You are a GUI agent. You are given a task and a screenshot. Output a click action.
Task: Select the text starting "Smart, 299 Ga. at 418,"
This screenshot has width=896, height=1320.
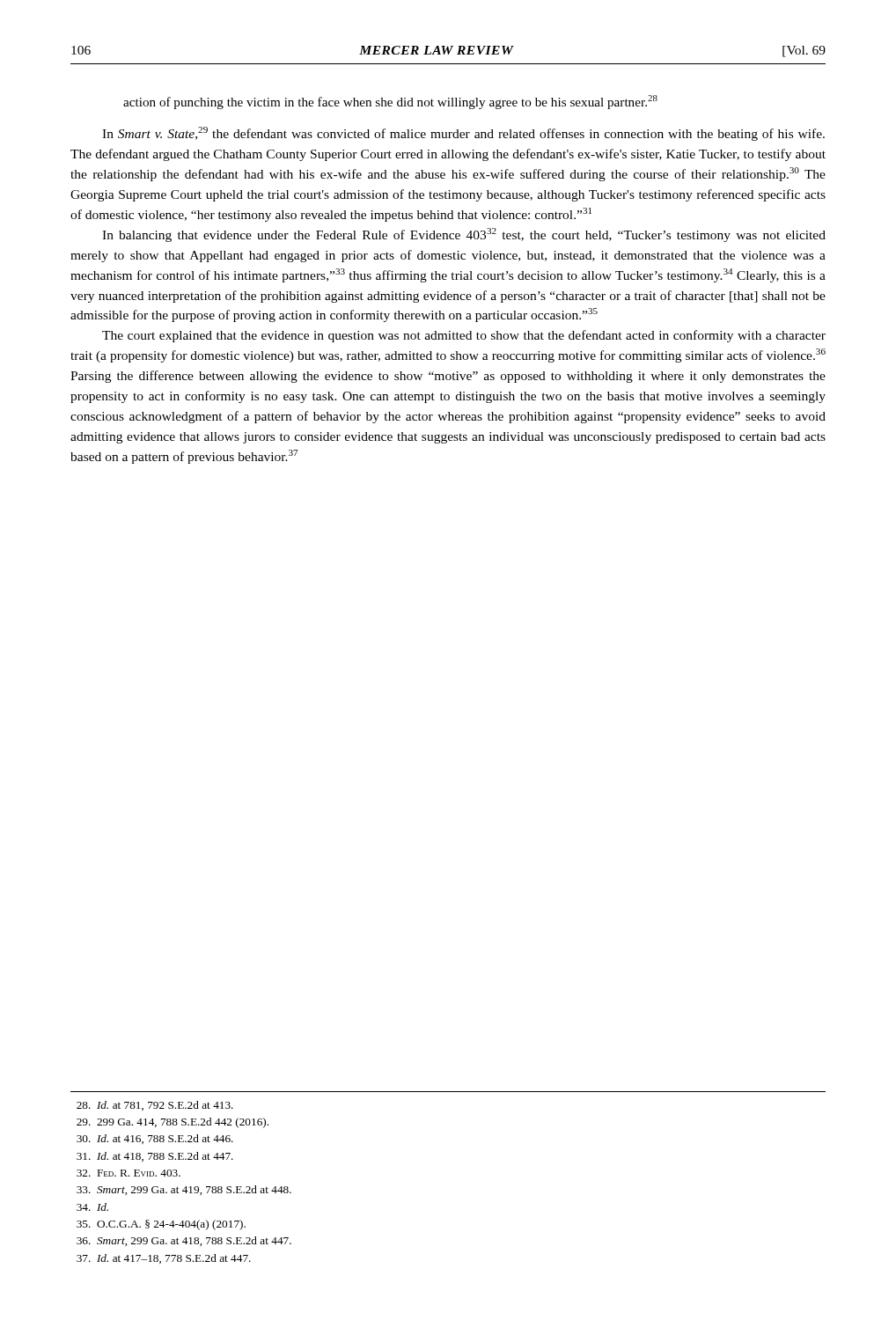pyautogui.click(x=181, y=1241)
